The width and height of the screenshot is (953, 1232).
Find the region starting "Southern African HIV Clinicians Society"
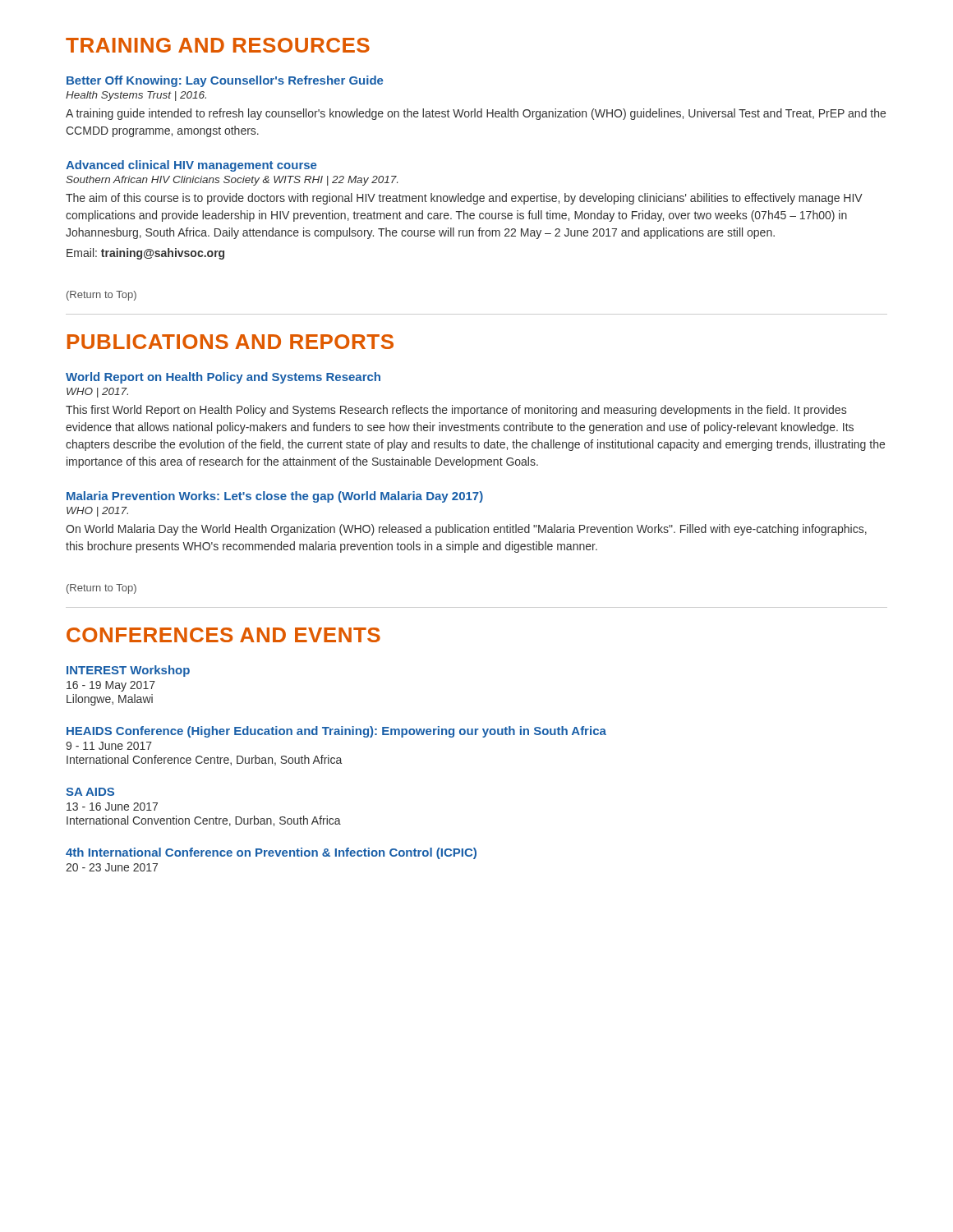coord(232,180)
